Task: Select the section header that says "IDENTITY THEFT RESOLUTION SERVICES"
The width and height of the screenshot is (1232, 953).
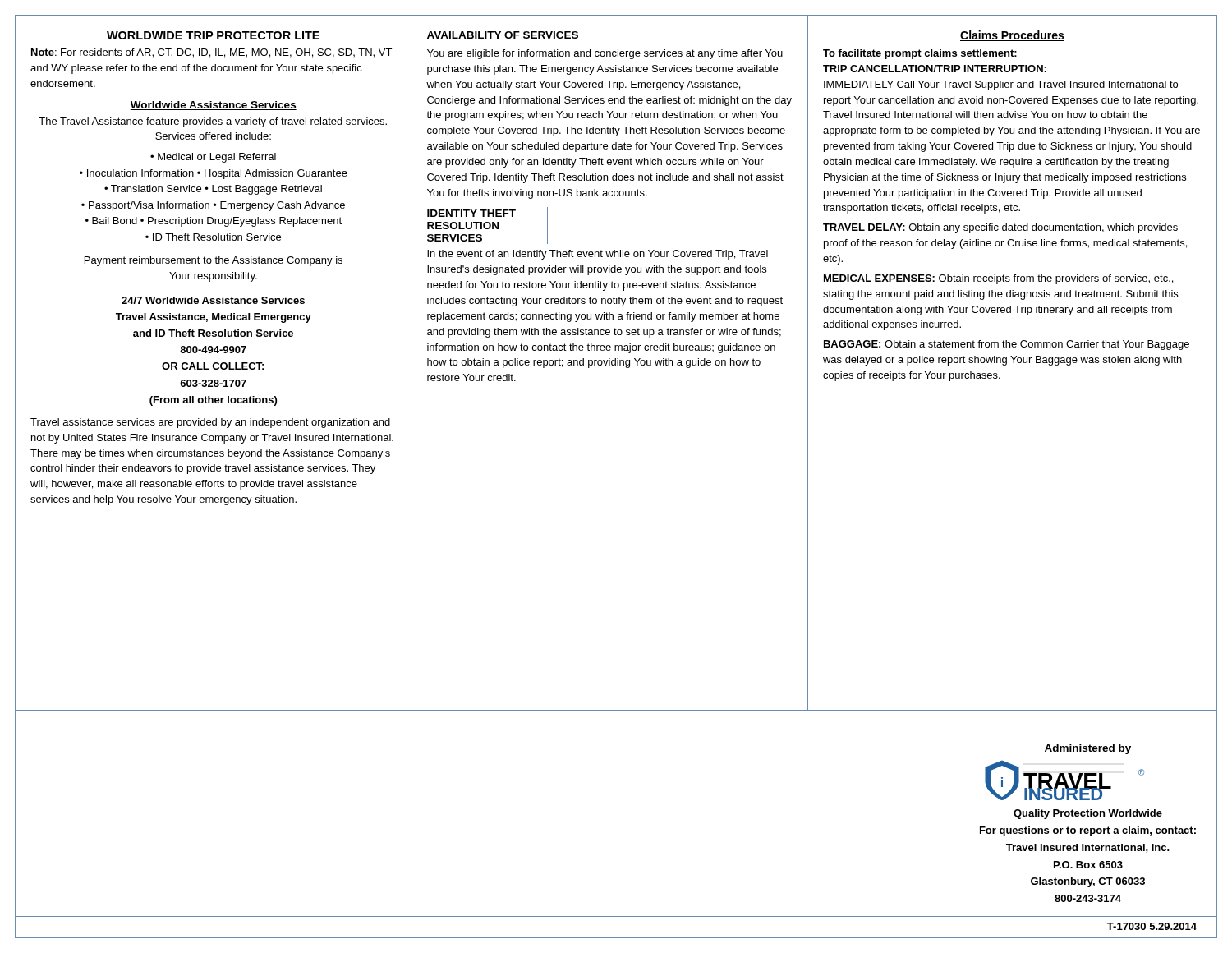Action: [471, 226]
